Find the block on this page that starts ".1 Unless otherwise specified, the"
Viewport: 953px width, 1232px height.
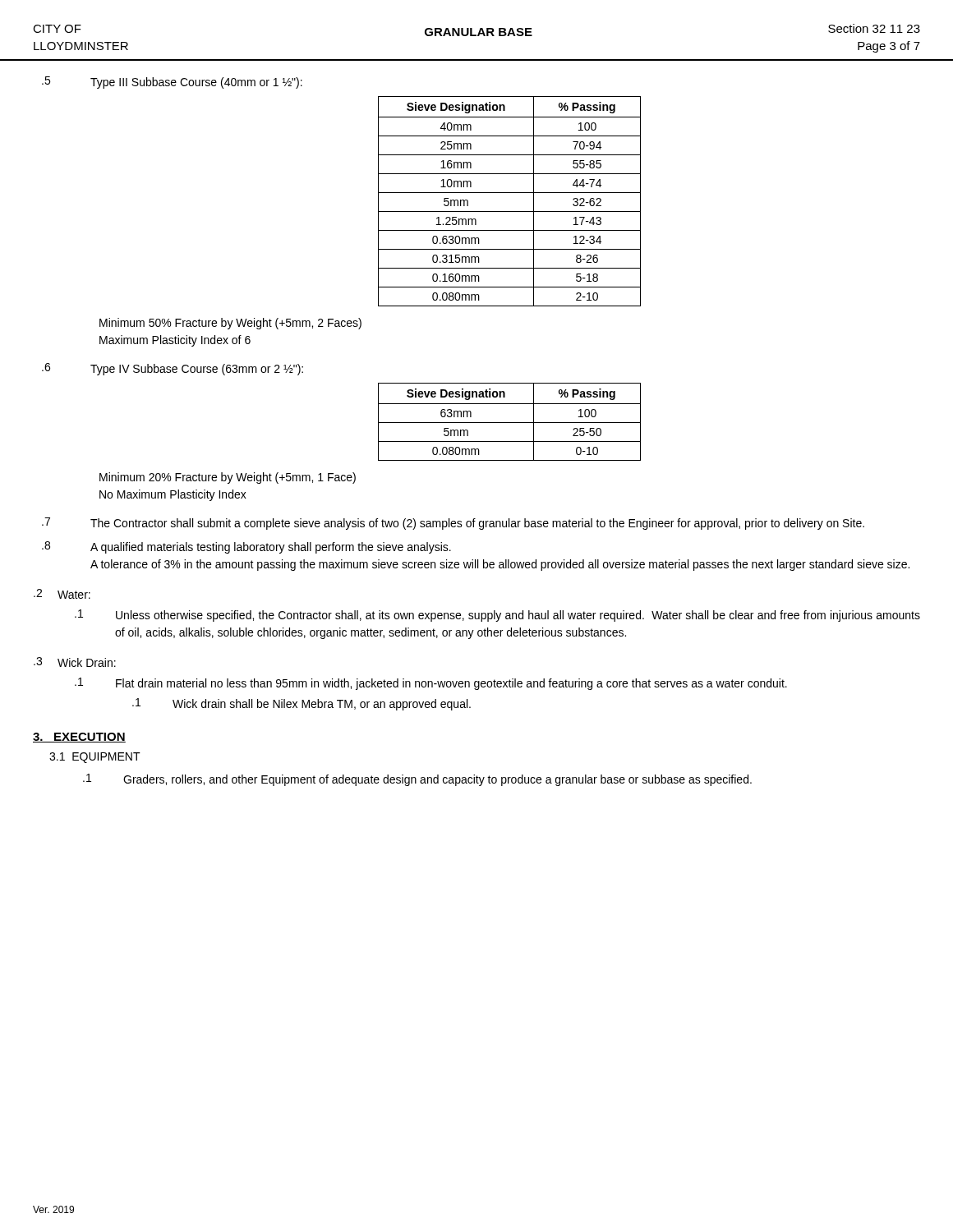tap(489, 624)
